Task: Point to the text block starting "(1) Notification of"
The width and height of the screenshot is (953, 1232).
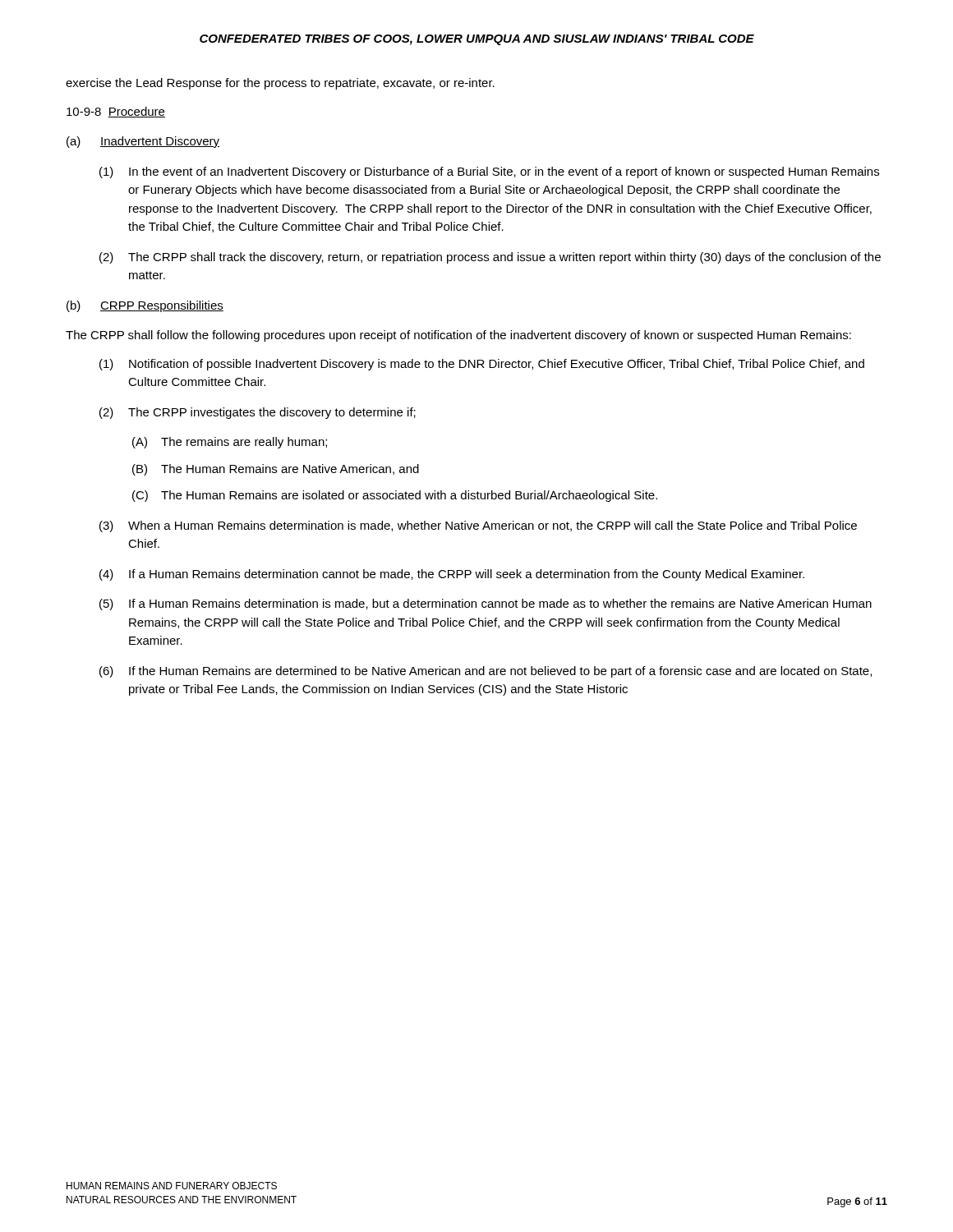Action: tap(493, 373)
